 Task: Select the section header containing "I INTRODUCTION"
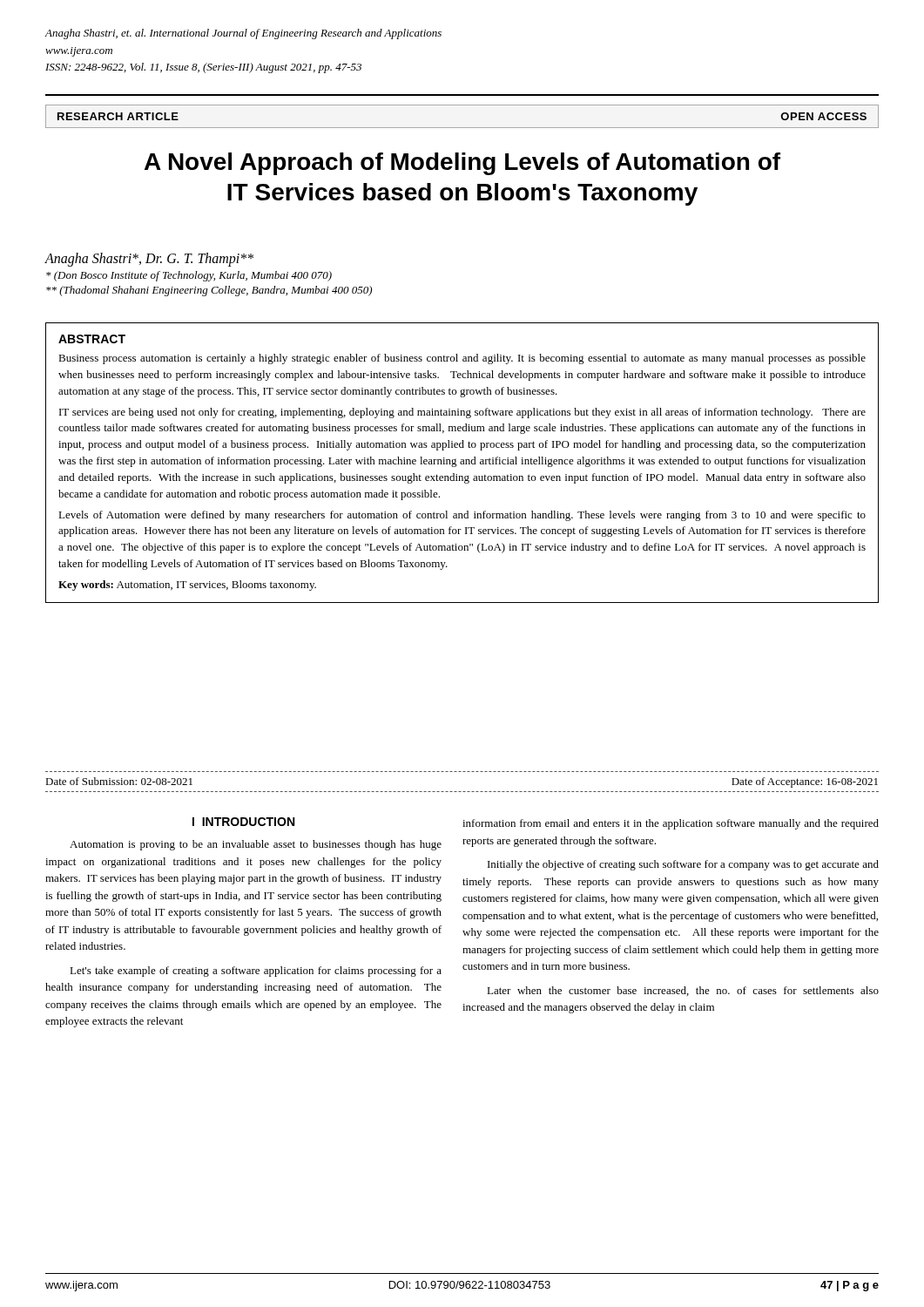click(x=243, y=822)
